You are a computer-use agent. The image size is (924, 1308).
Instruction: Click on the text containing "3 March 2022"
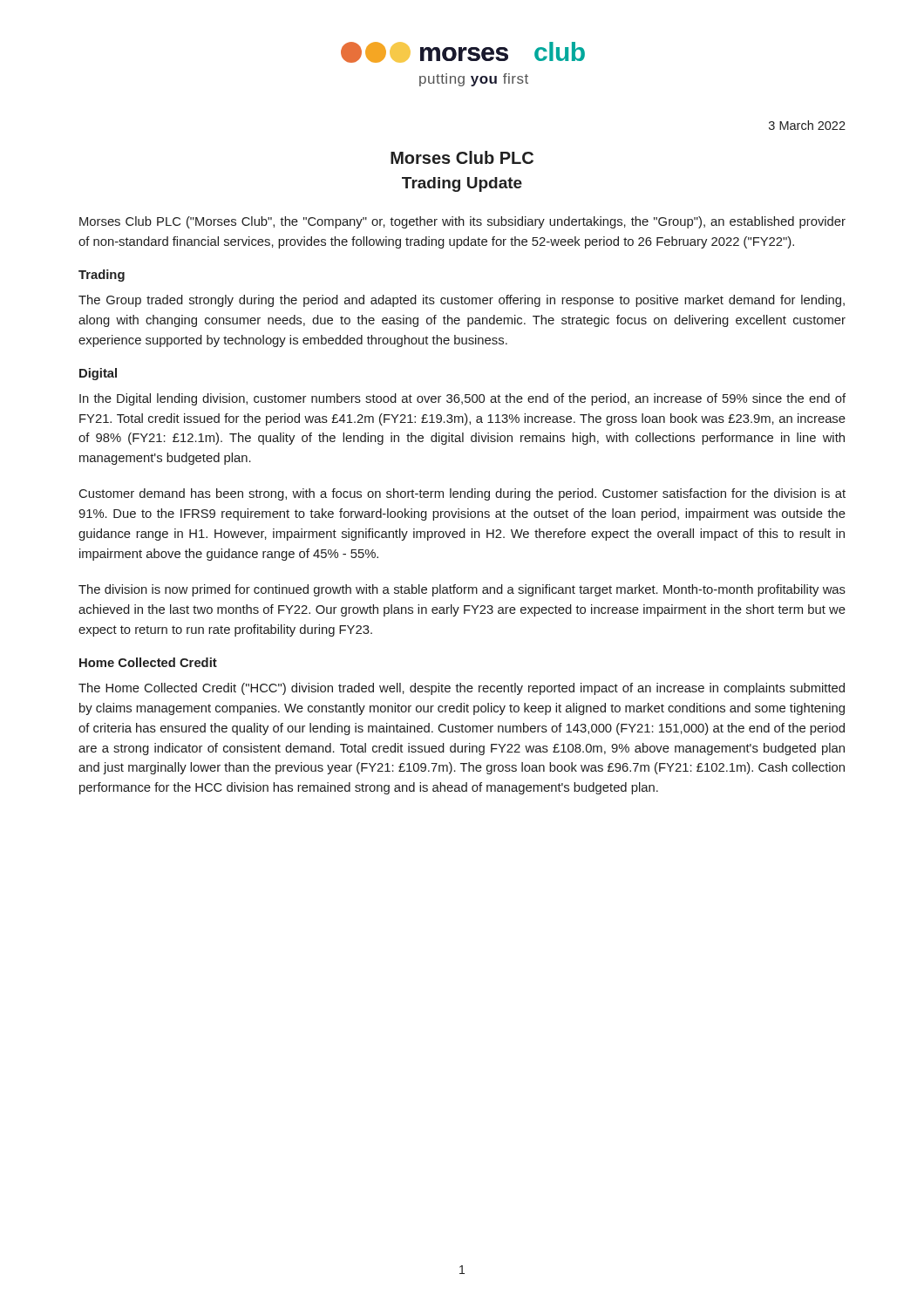point(807,126)
